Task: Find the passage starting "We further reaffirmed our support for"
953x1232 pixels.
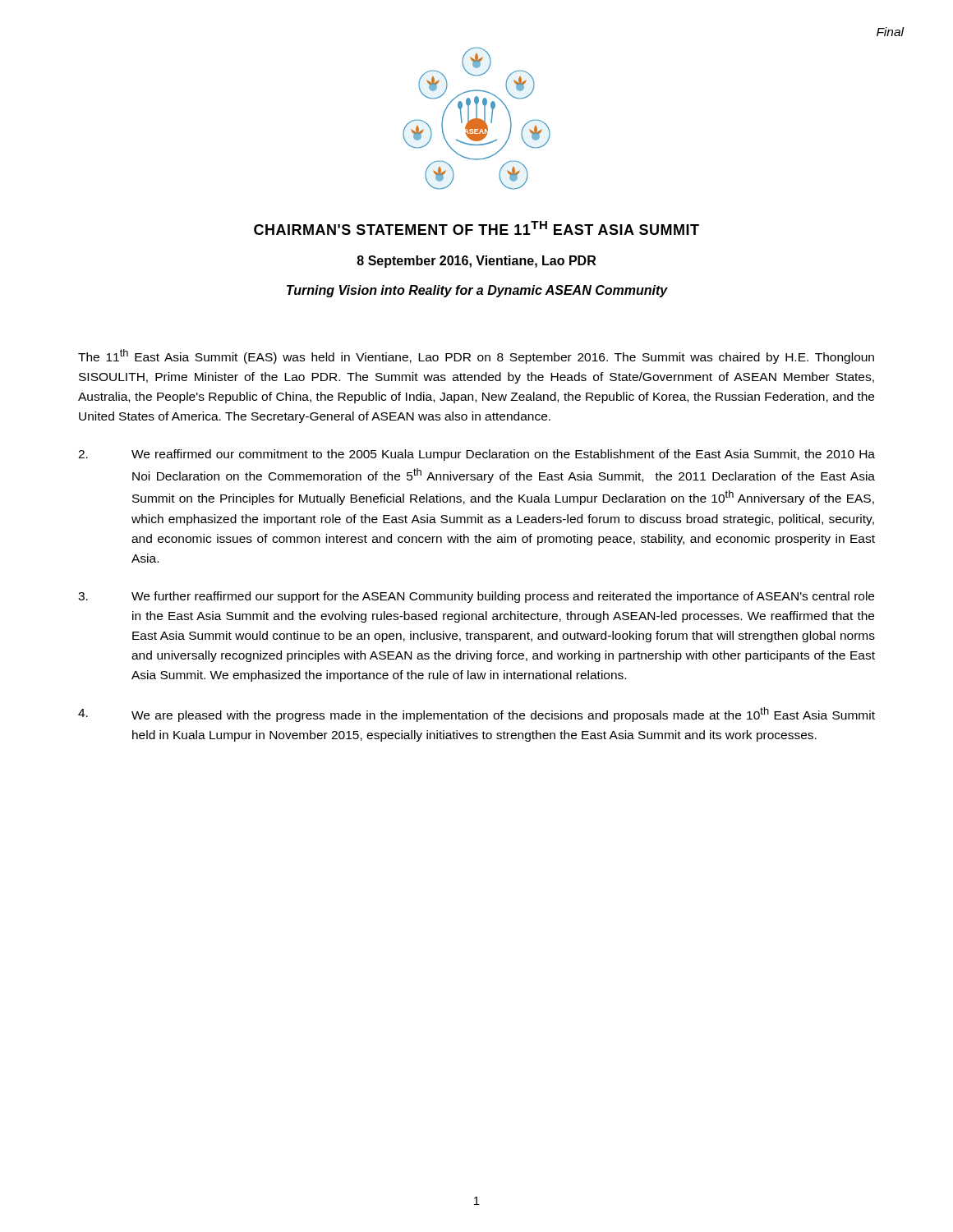Action: (476, 635)
